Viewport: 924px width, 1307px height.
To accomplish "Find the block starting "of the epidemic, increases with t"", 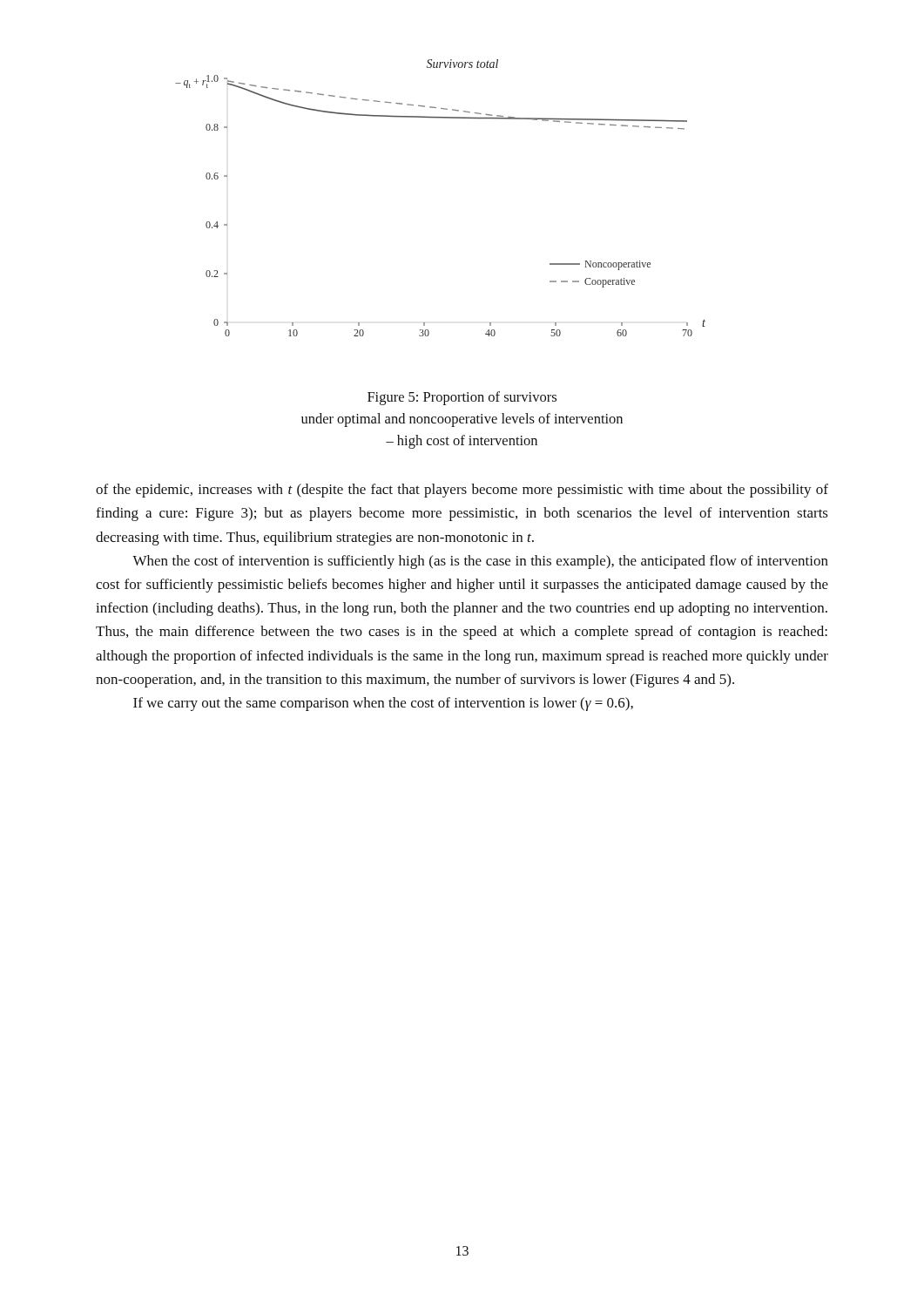I will tap(462, 596).
